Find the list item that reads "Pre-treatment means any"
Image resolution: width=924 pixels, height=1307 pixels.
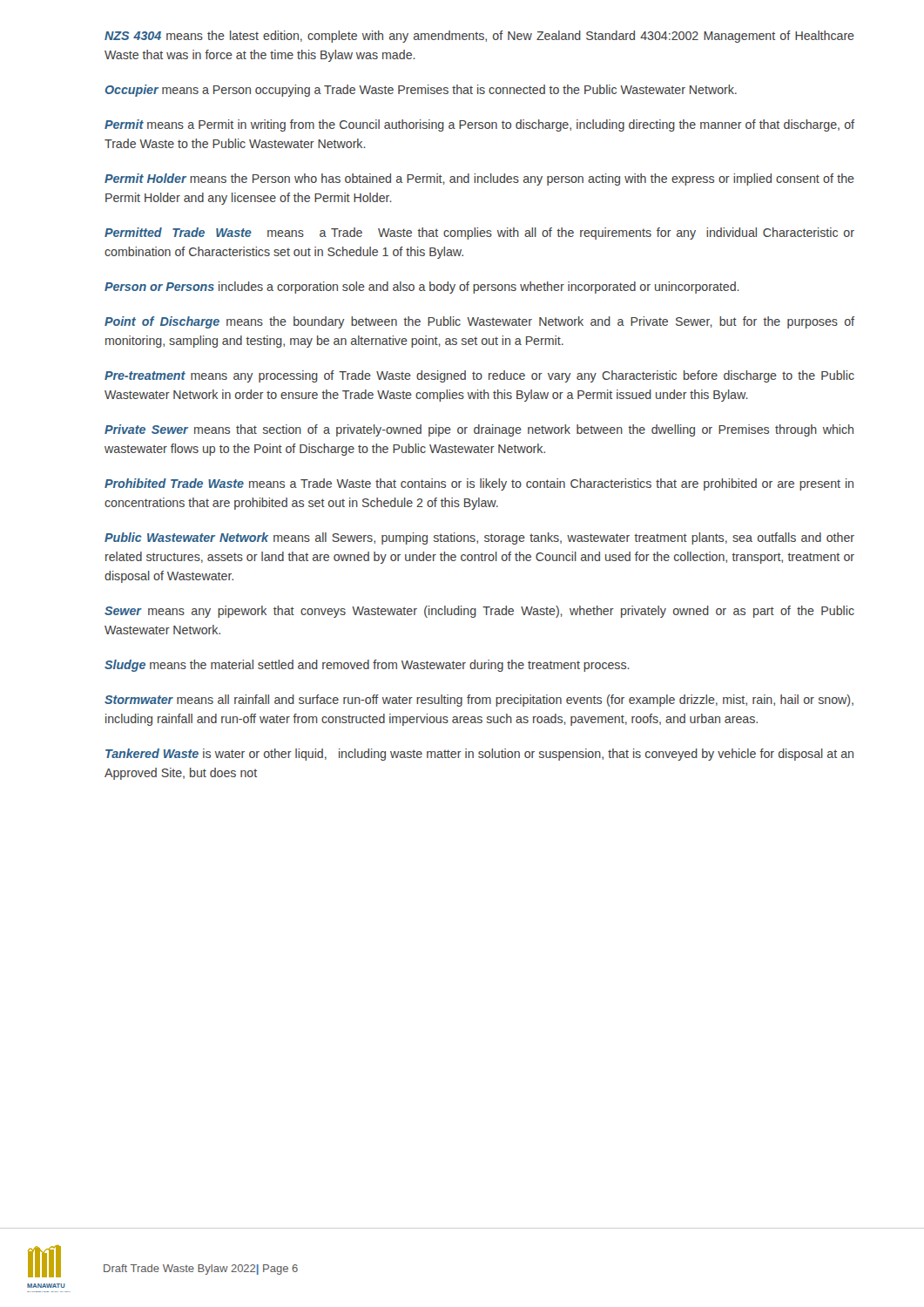tap(479, 385)
